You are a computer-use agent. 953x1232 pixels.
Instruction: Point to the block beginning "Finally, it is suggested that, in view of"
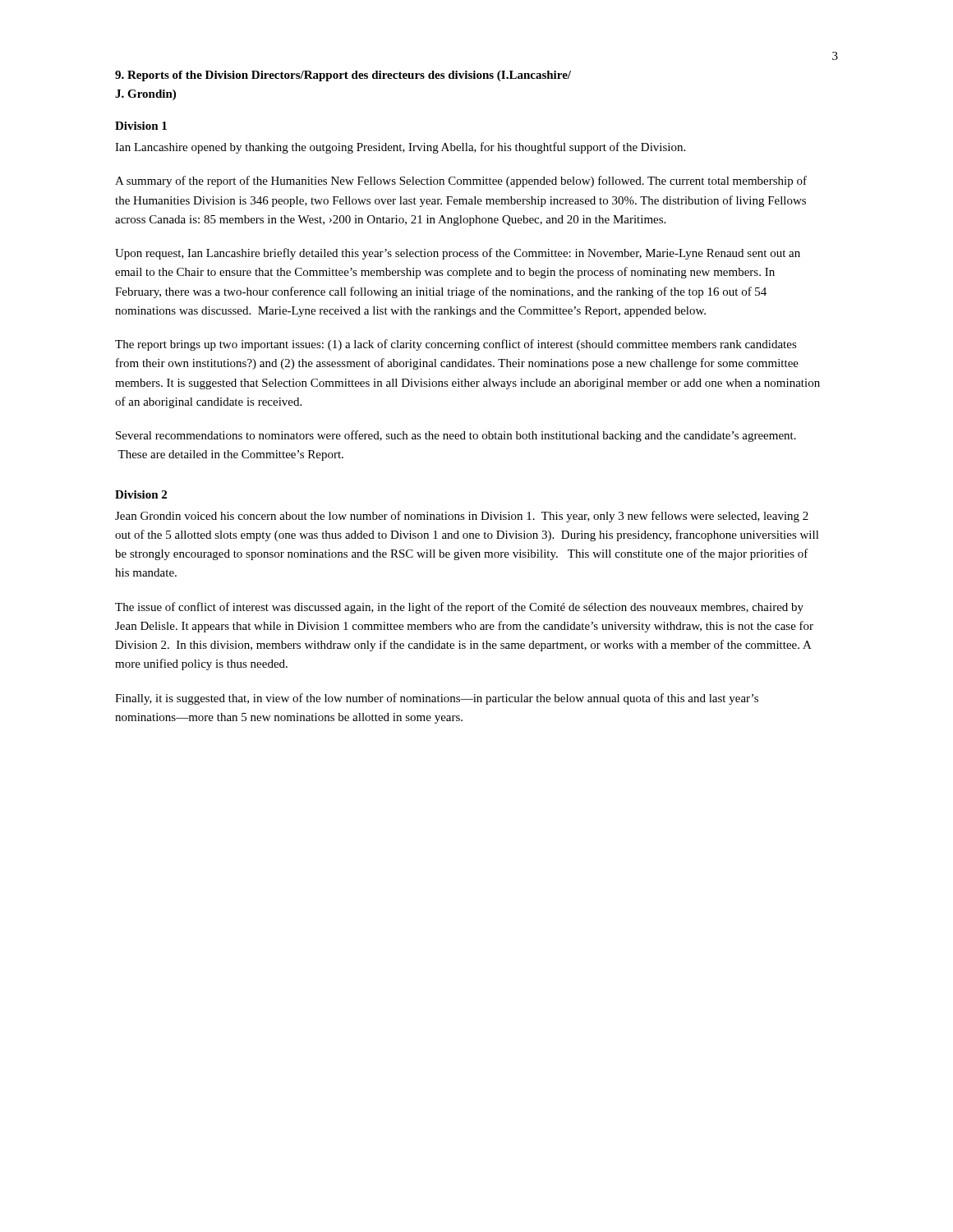pos(437,707)
